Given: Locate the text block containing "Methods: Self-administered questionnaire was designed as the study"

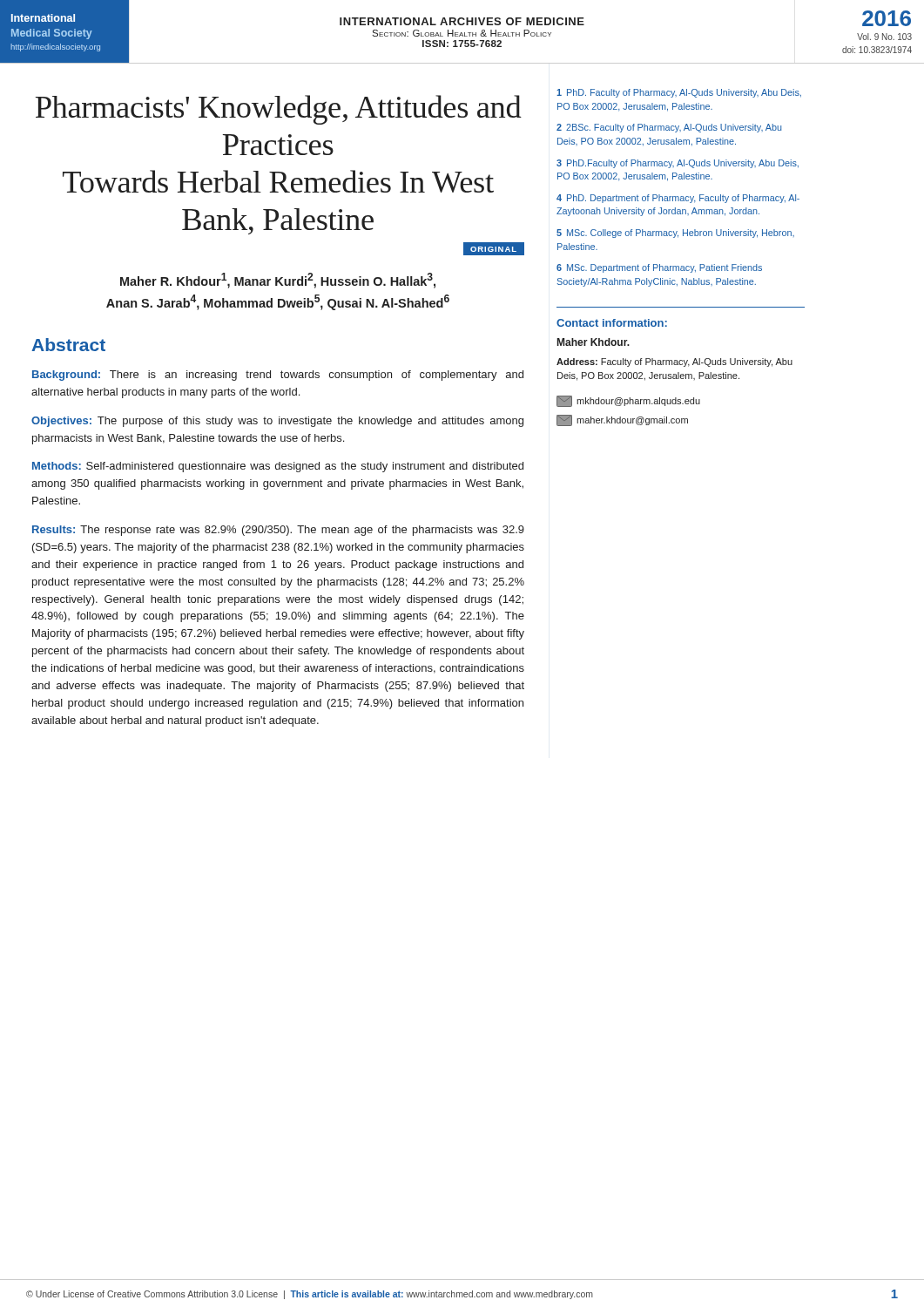Looking at the screenshot, I should 278,483.
